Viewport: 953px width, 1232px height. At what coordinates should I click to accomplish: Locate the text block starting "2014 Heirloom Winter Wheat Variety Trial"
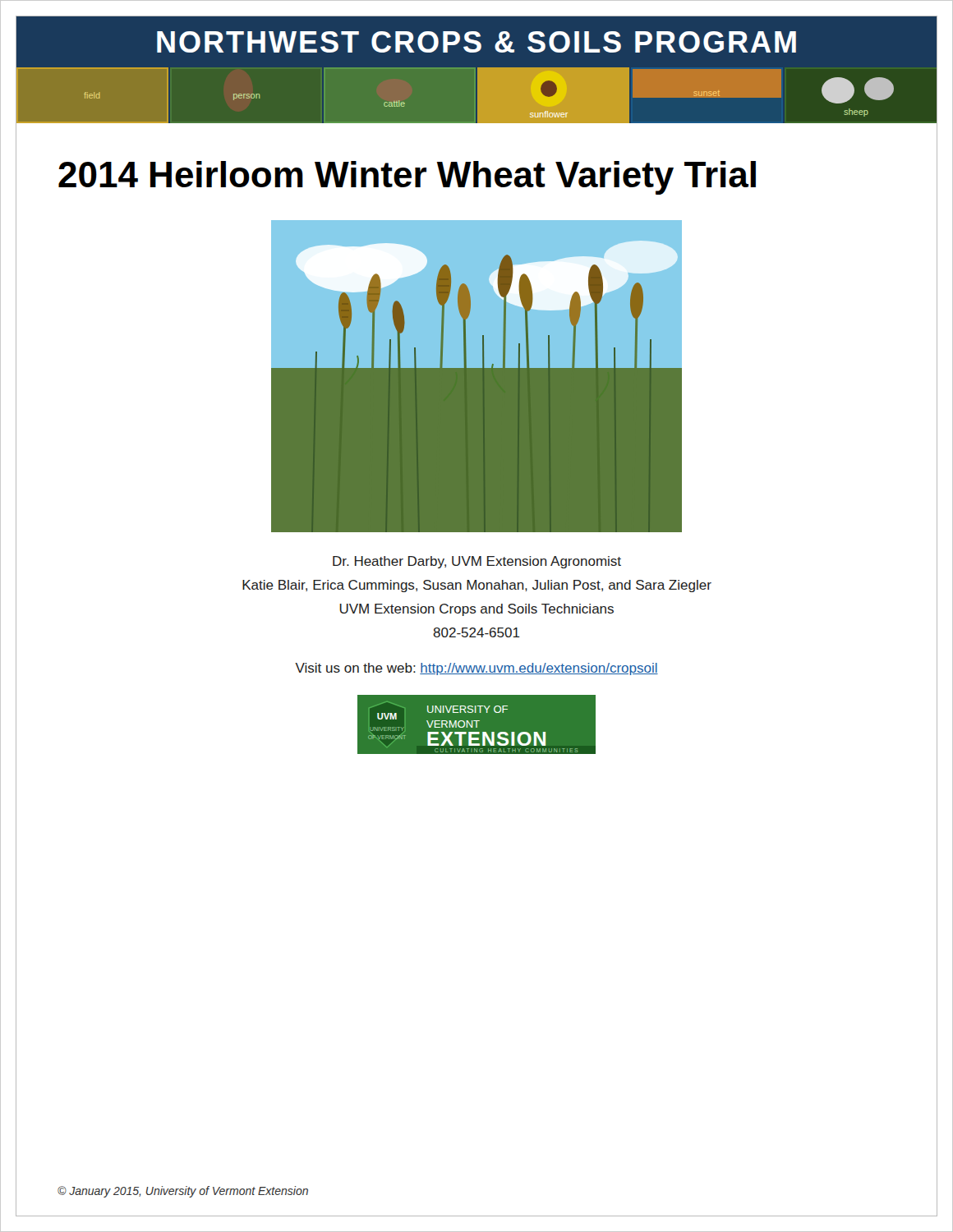476,175
